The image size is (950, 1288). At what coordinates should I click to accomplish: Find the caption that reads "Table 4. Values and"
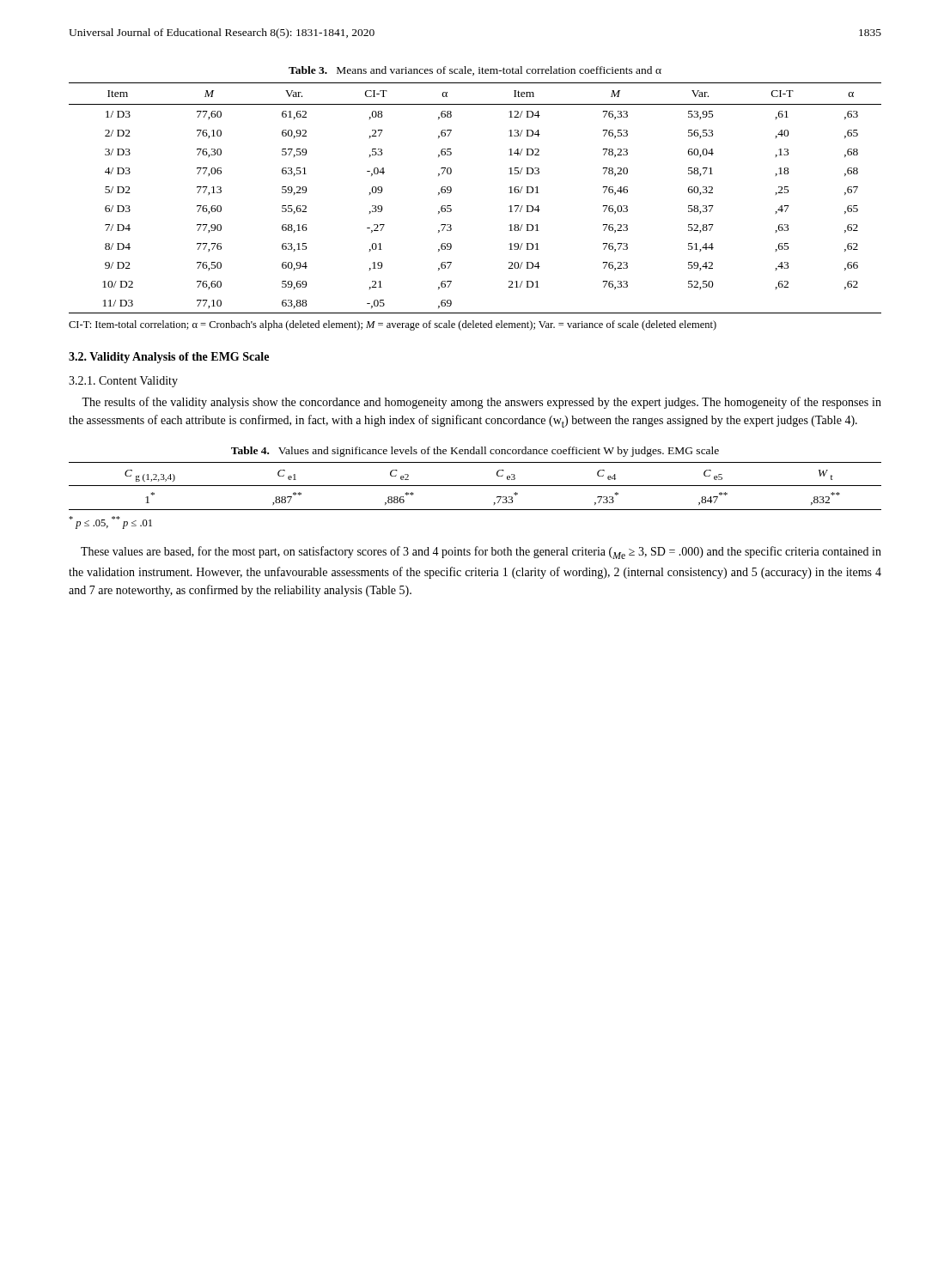[x=475, y=451]
